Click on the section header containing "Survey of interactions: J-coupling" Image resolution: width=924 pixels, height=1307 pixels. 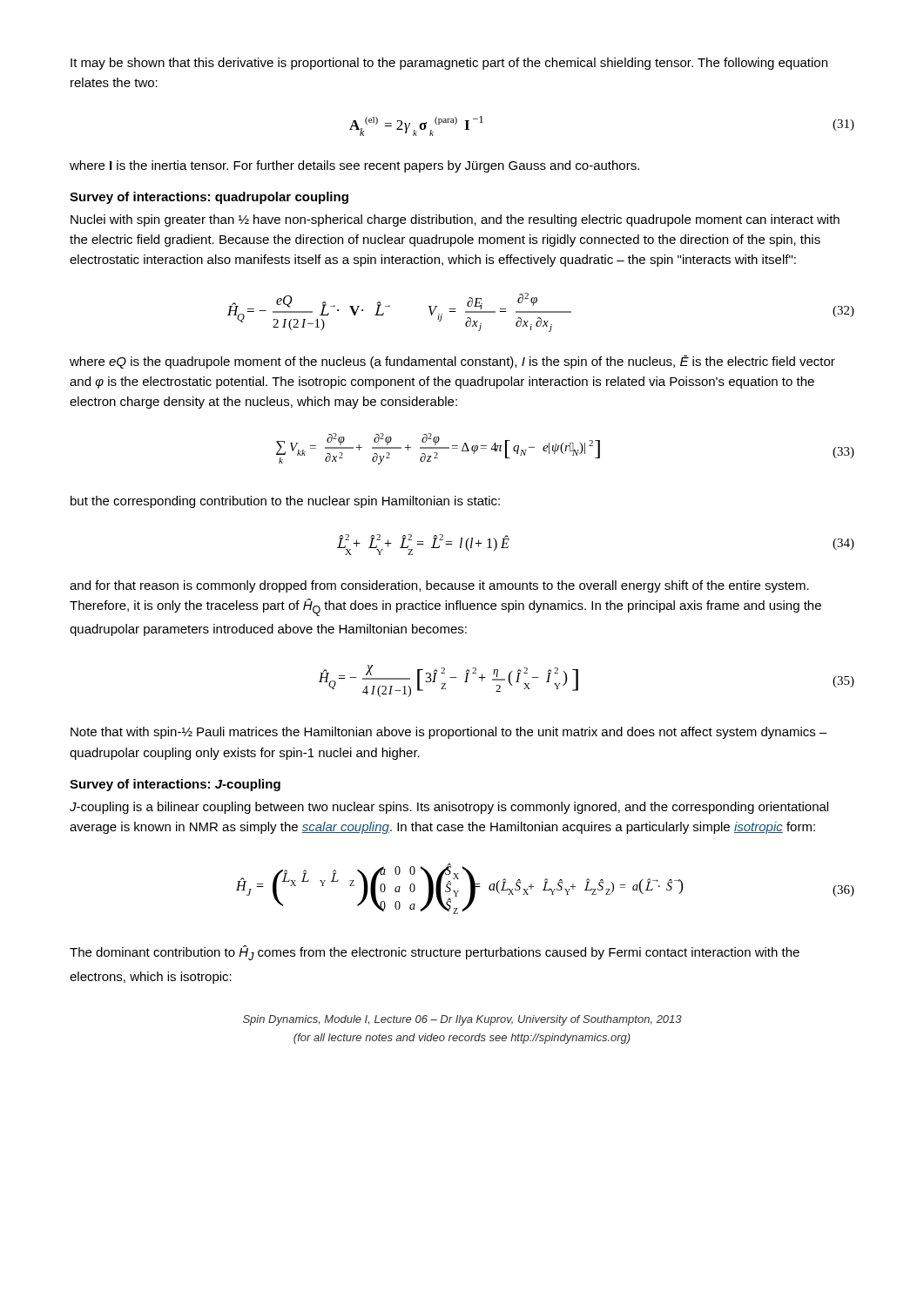175,784
